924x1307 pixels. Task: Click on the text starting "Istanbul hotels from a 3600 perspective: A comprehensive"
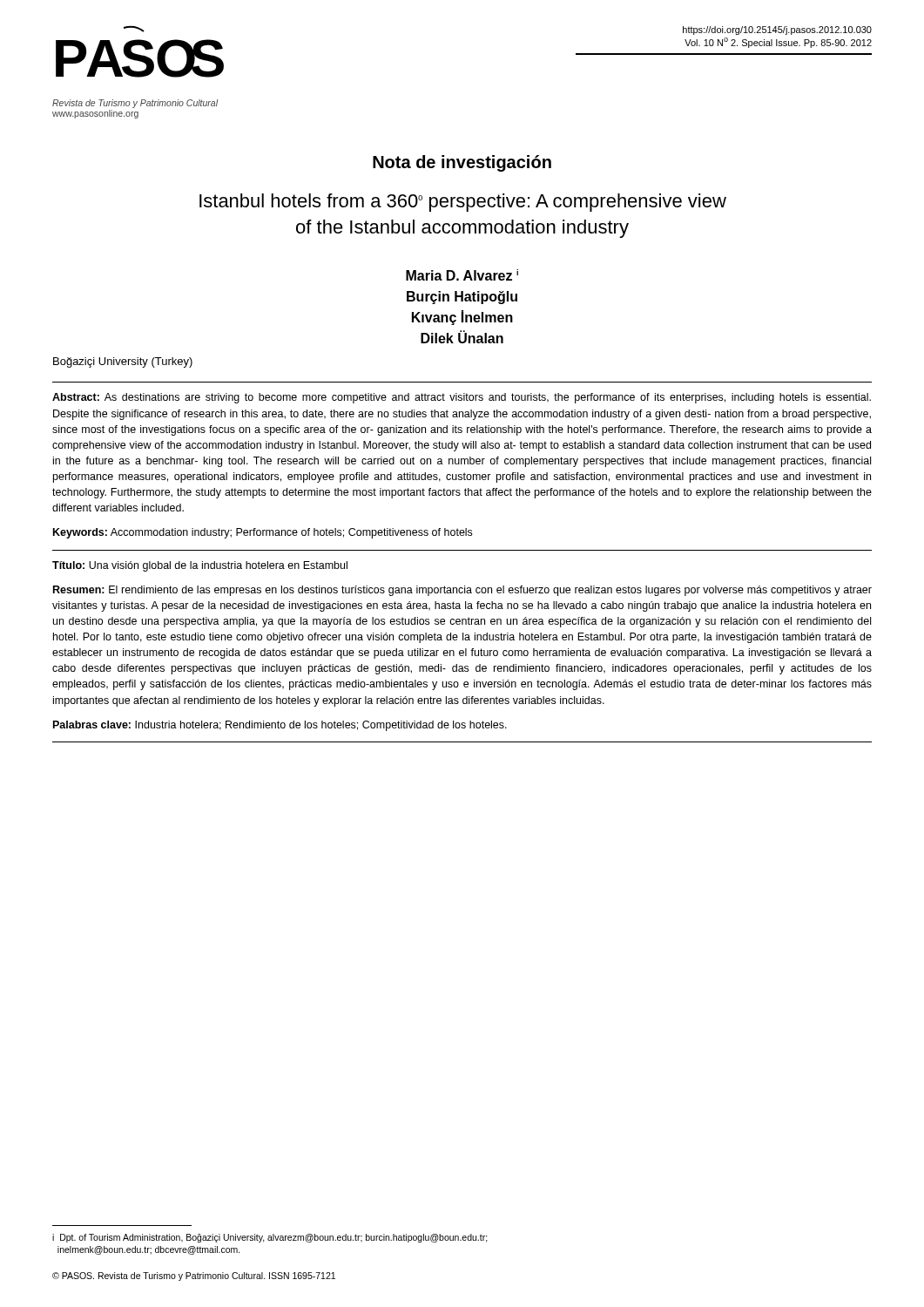(x=462, y=214)
